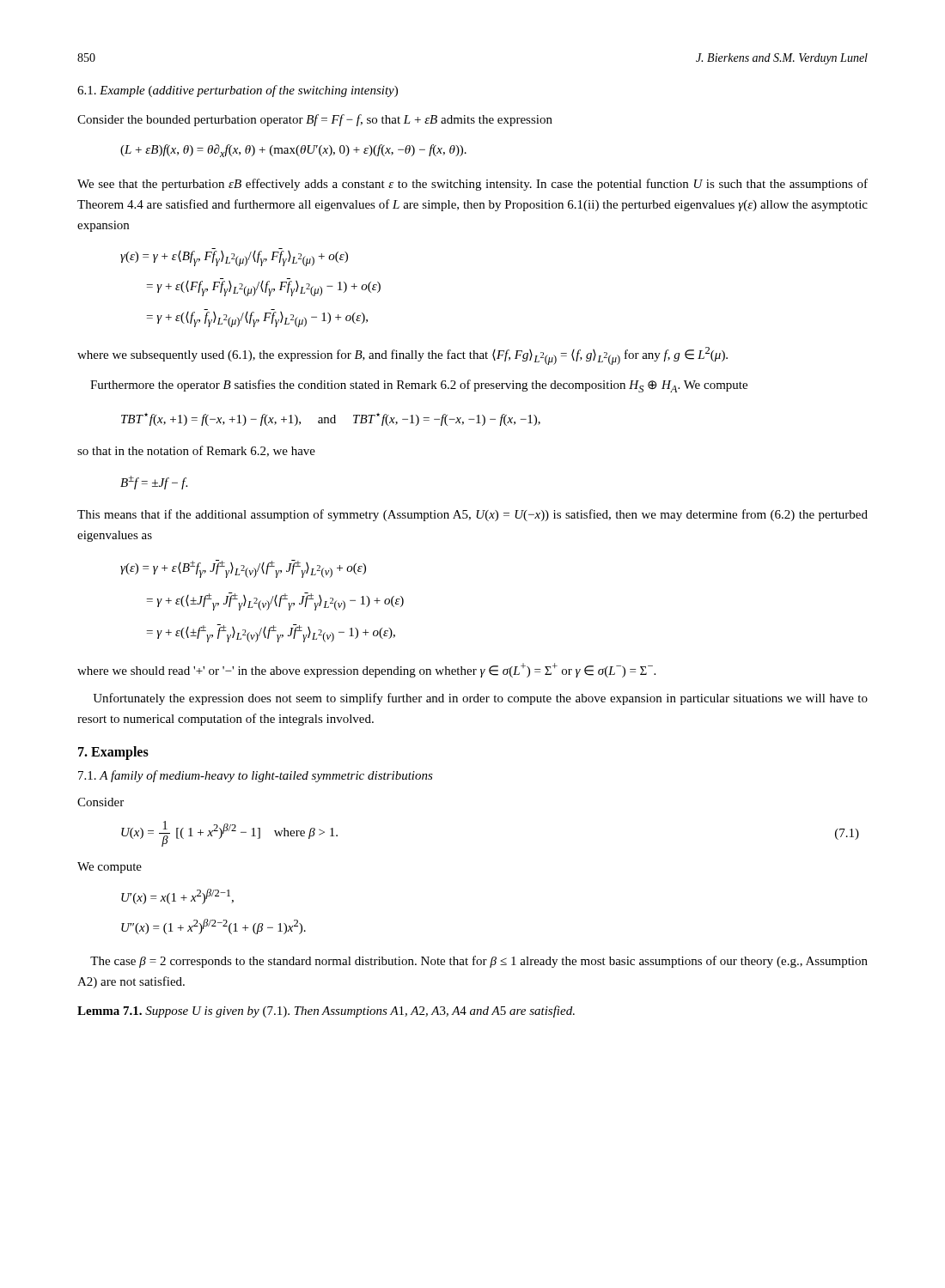Image resolution: width=945 pixels, height=1288 pixels.
Task: Click on the formula that says "γ(ε) = γ + ε⟨Bfγ,"
Action: pos(234,258)
